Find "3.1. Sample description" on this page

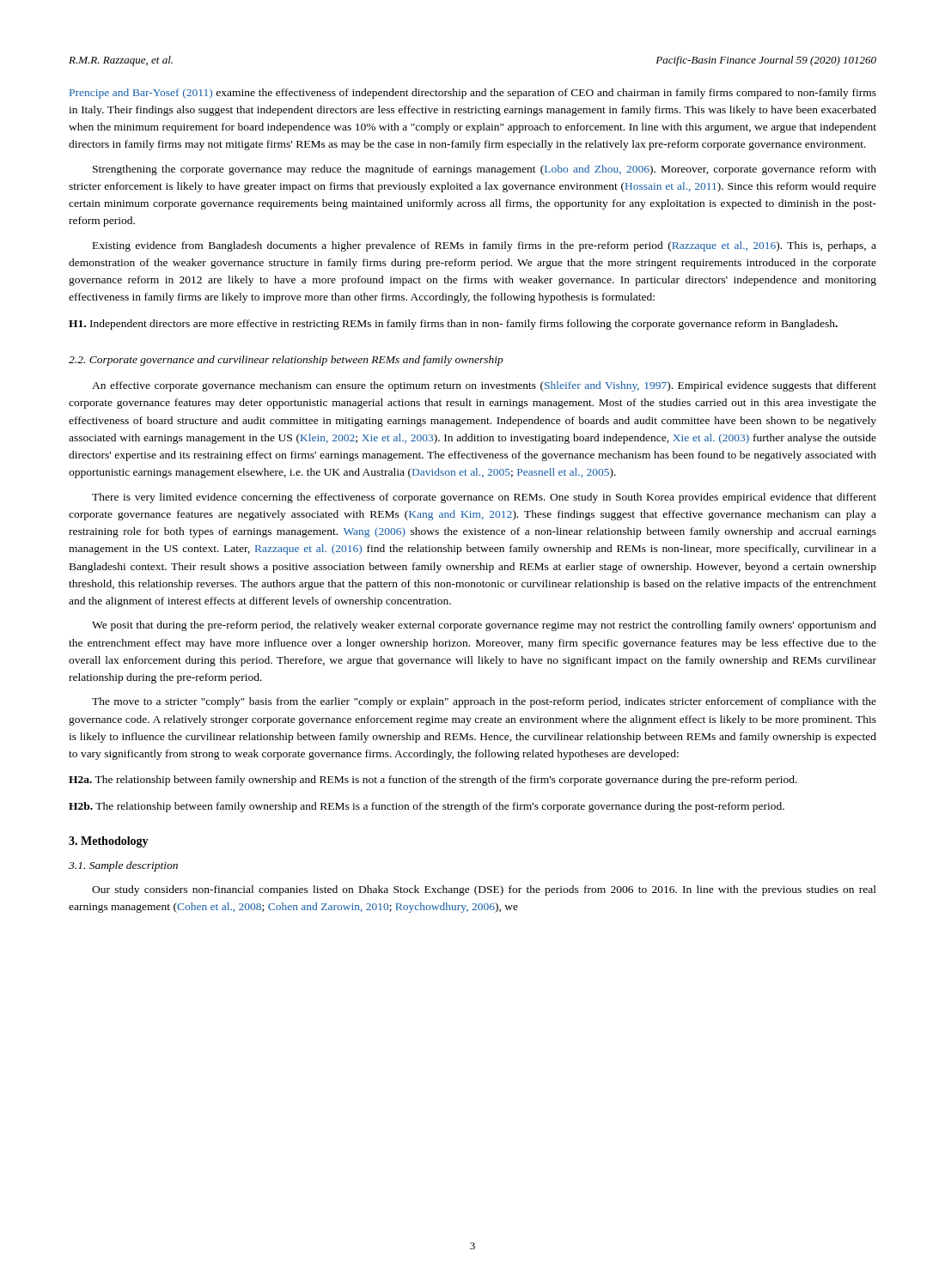point(123,865)
